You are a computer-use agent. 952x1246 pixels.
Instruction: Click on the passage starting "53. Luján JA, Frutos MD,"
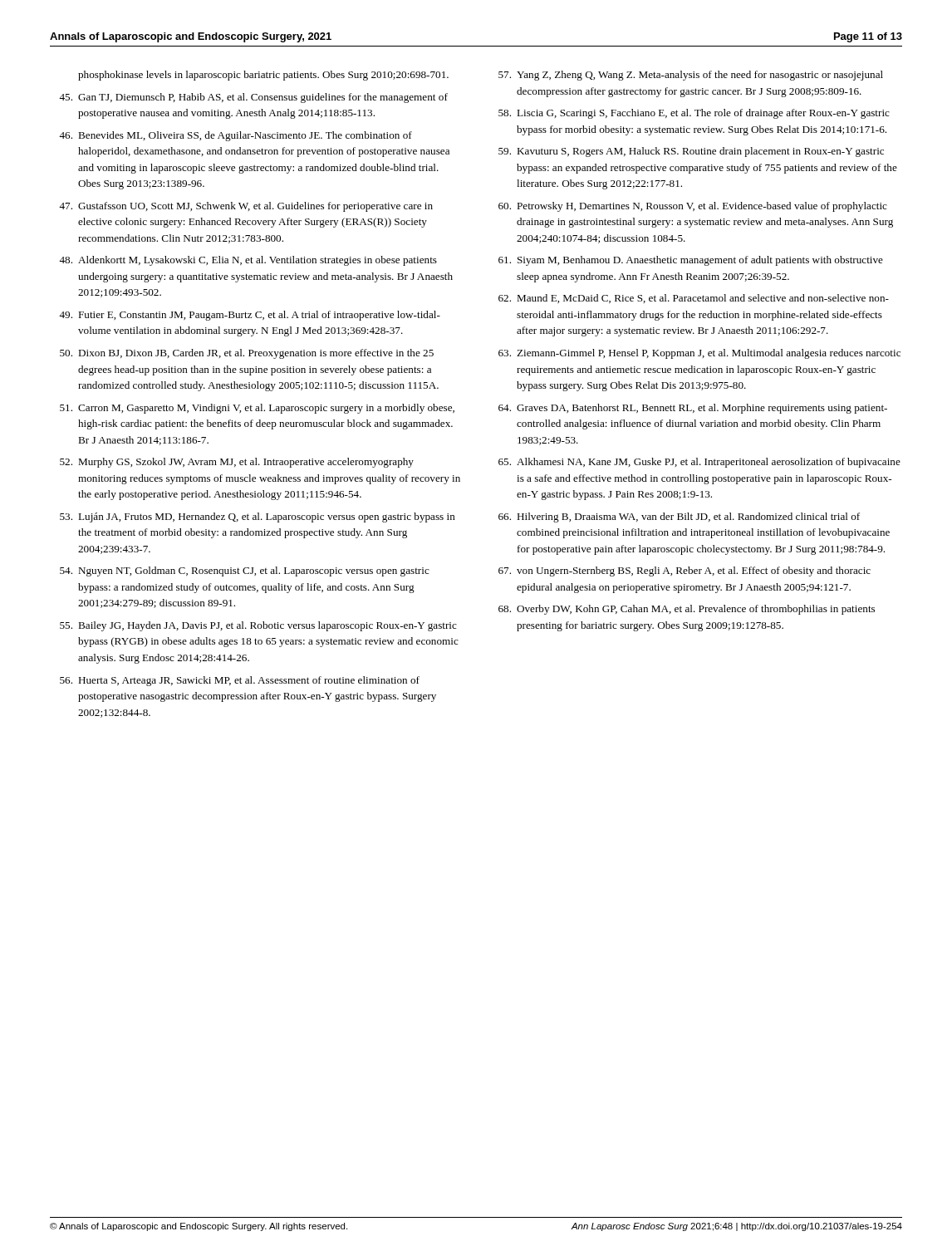click(257, 532)
